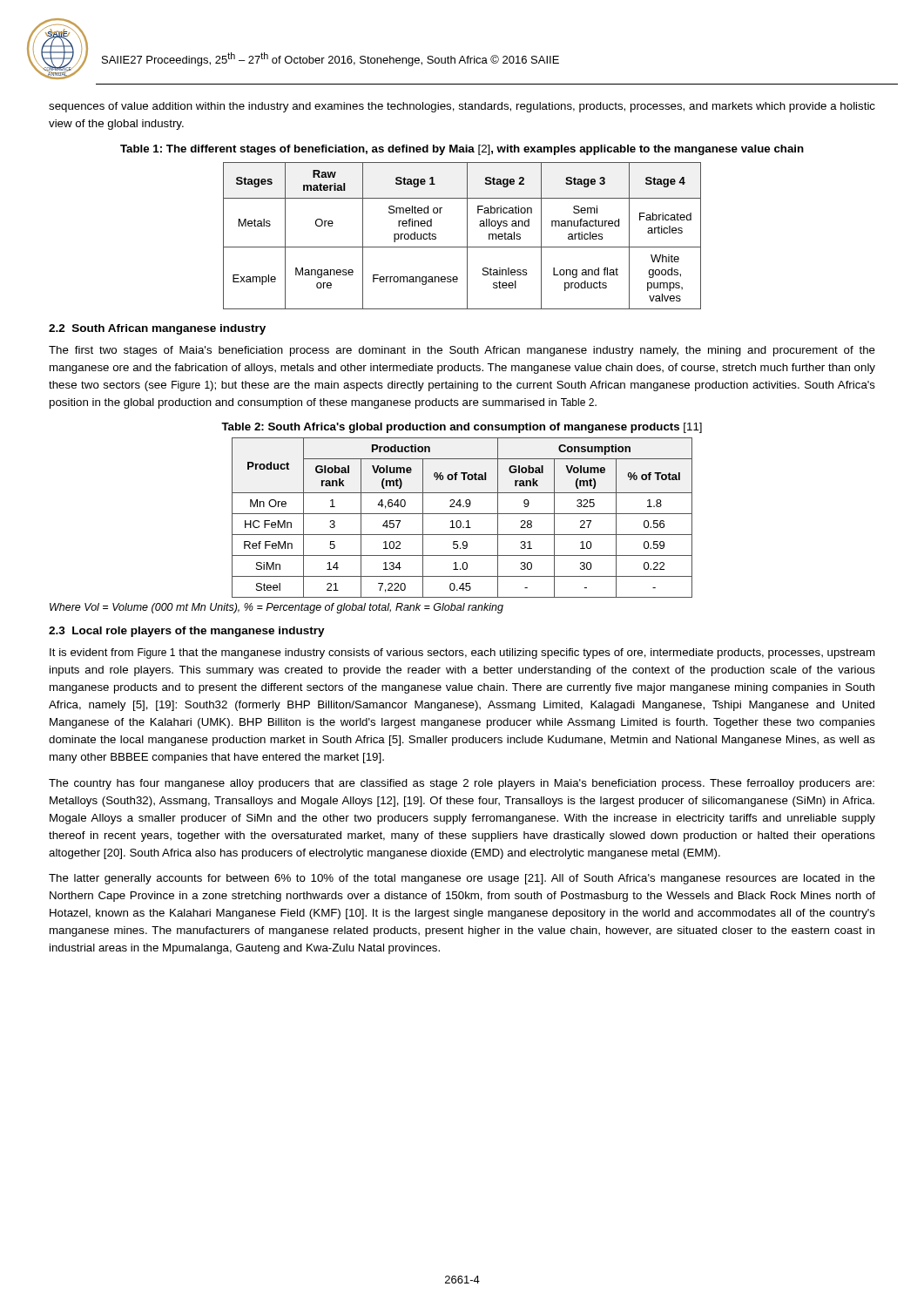This screenshot has height=1307, width=924.
Task: Click on the text block containing "The first two stages"
Action: (x=462, y=376)
